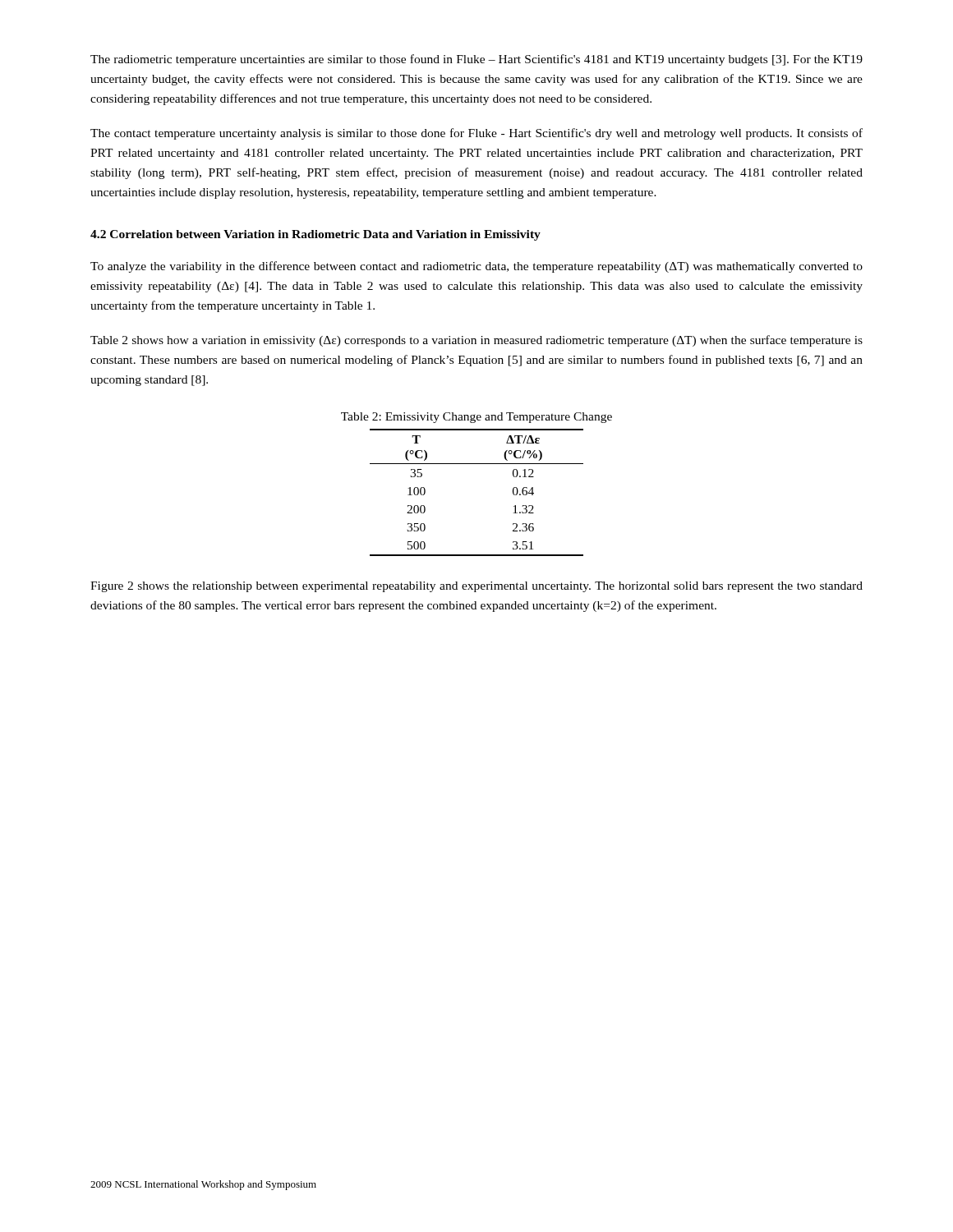Find the text starting "To analyze the variability"

pos(476,285)
